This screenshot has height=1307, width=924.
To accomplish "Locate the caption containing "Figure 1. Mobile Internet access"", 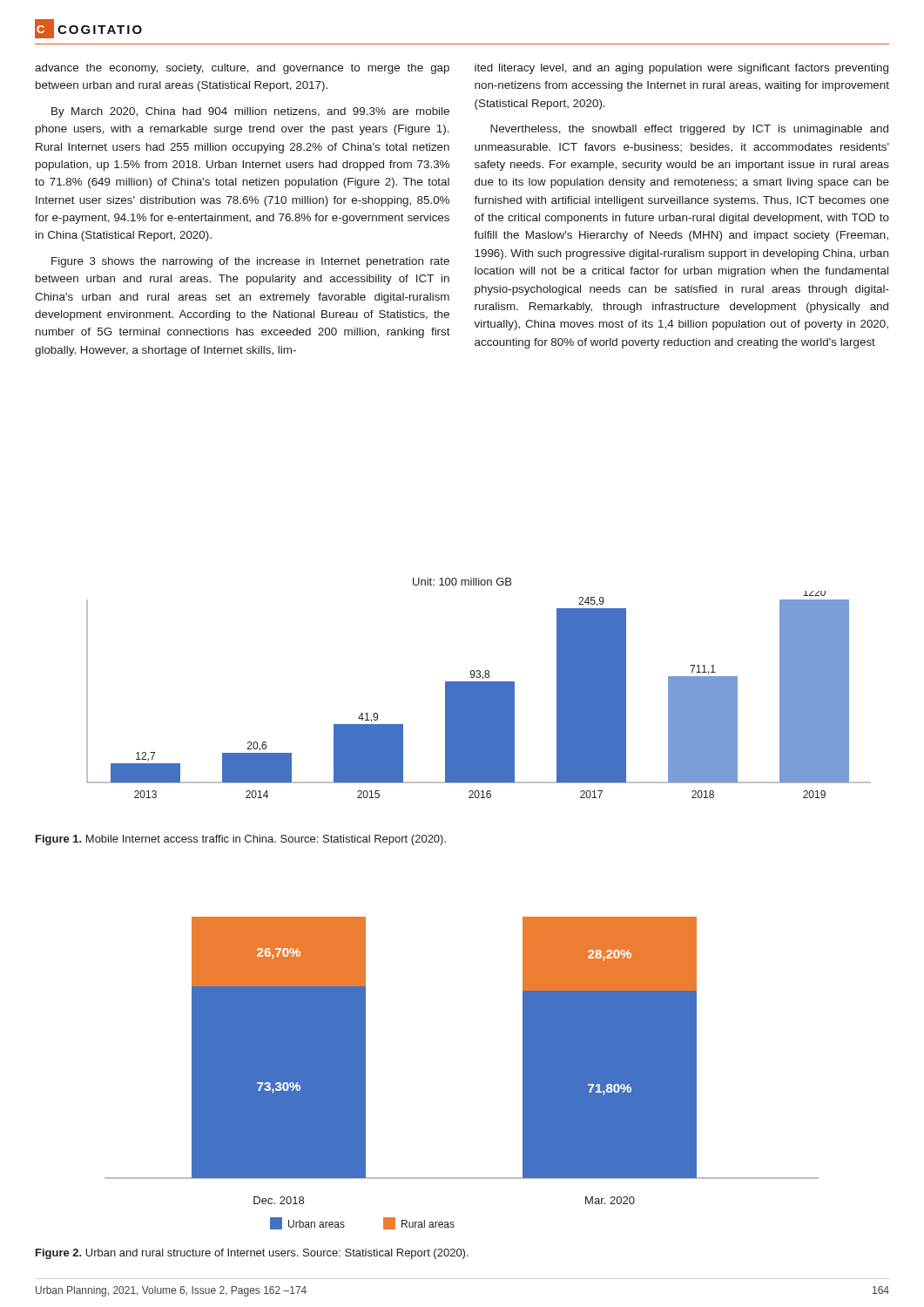I will 241,839.
